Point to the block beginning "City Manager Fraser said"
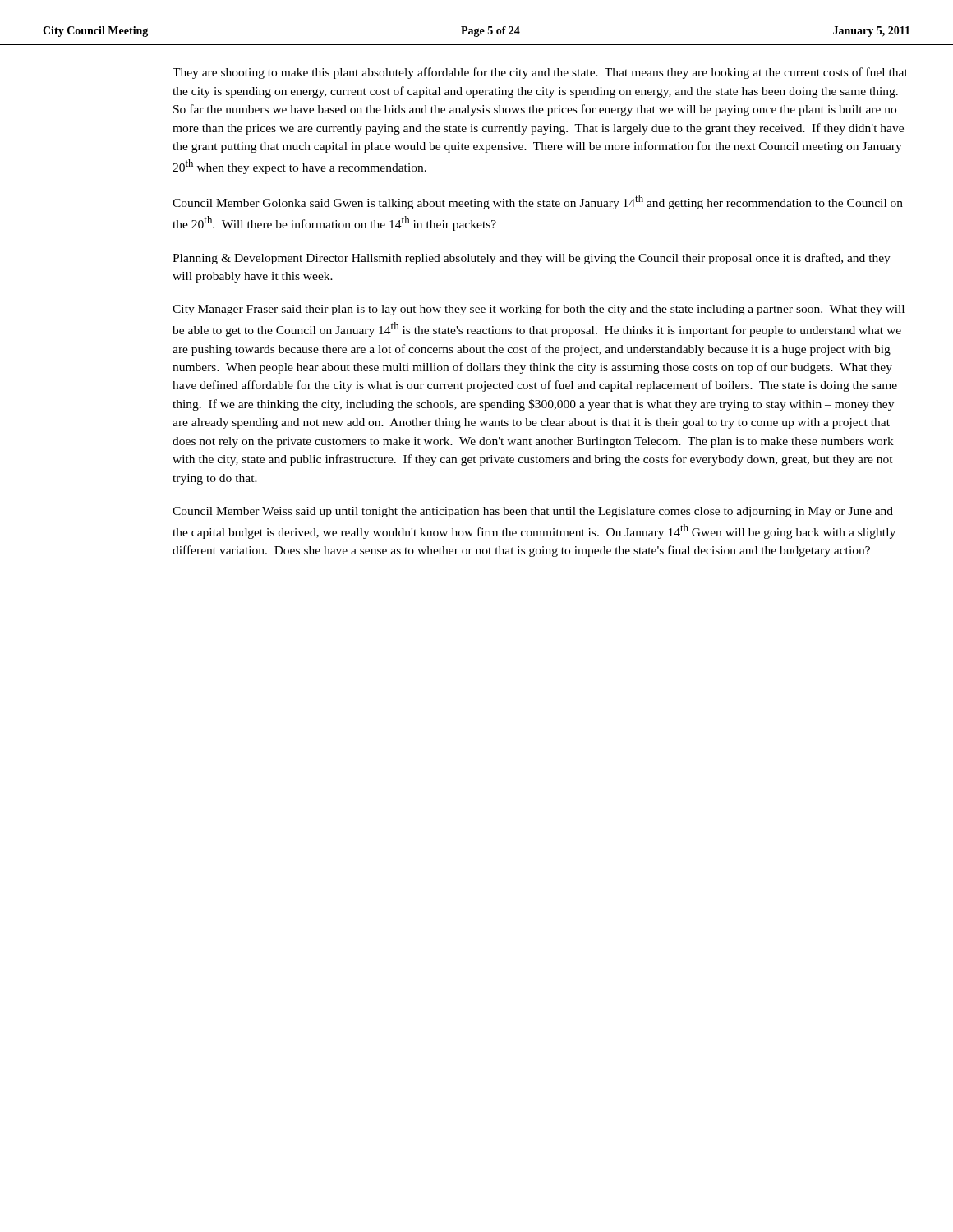The width and height of the screenshot is (953, 1232). click(539, 393)
